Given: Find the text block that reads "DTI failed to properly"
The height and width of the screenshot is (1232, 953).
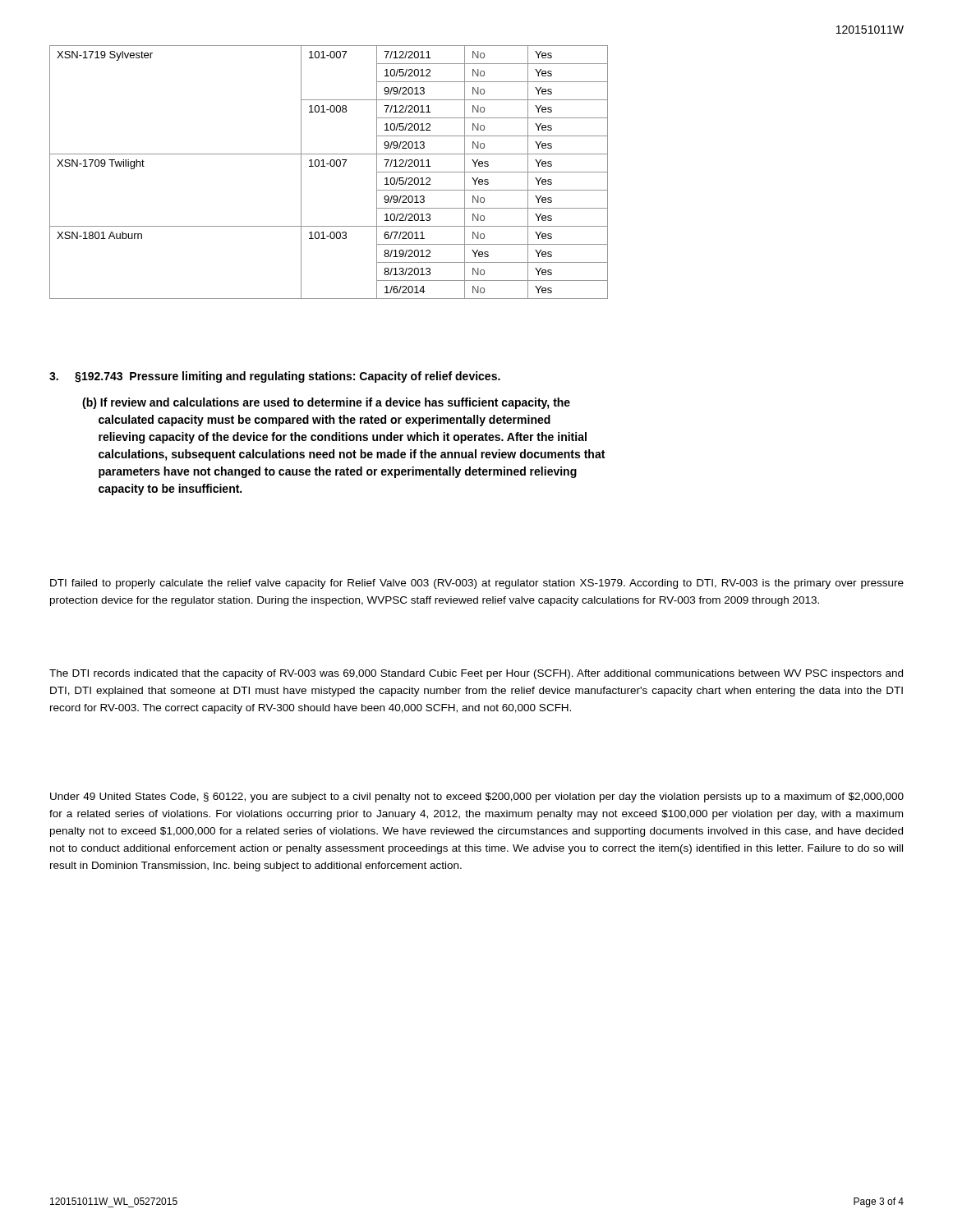Looking at the screenshot, I should tap(476, 591).
